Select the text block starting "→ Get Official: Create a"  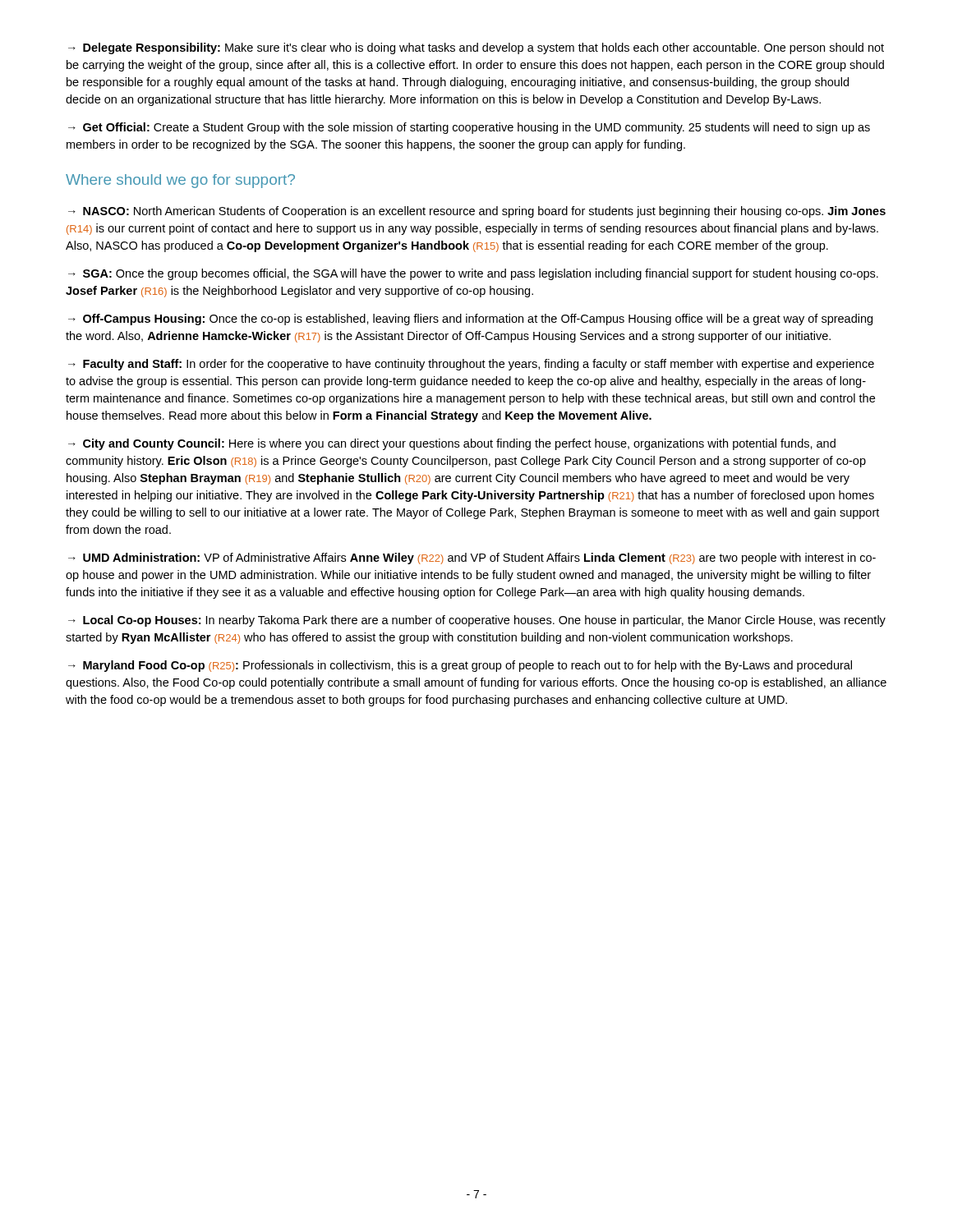[476, 136]
